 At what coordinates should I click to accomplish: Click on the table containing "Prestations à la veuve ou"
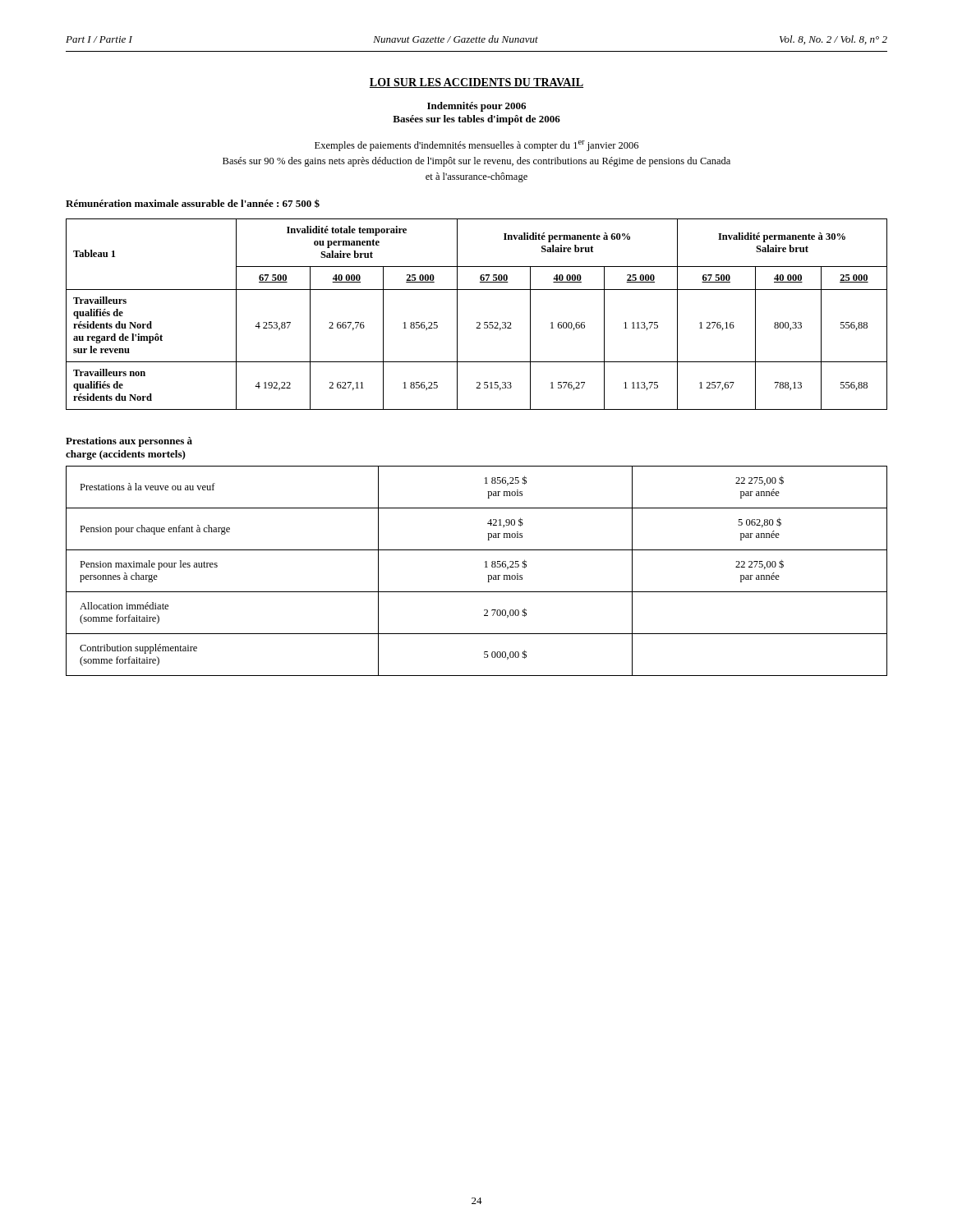(476, 571)
